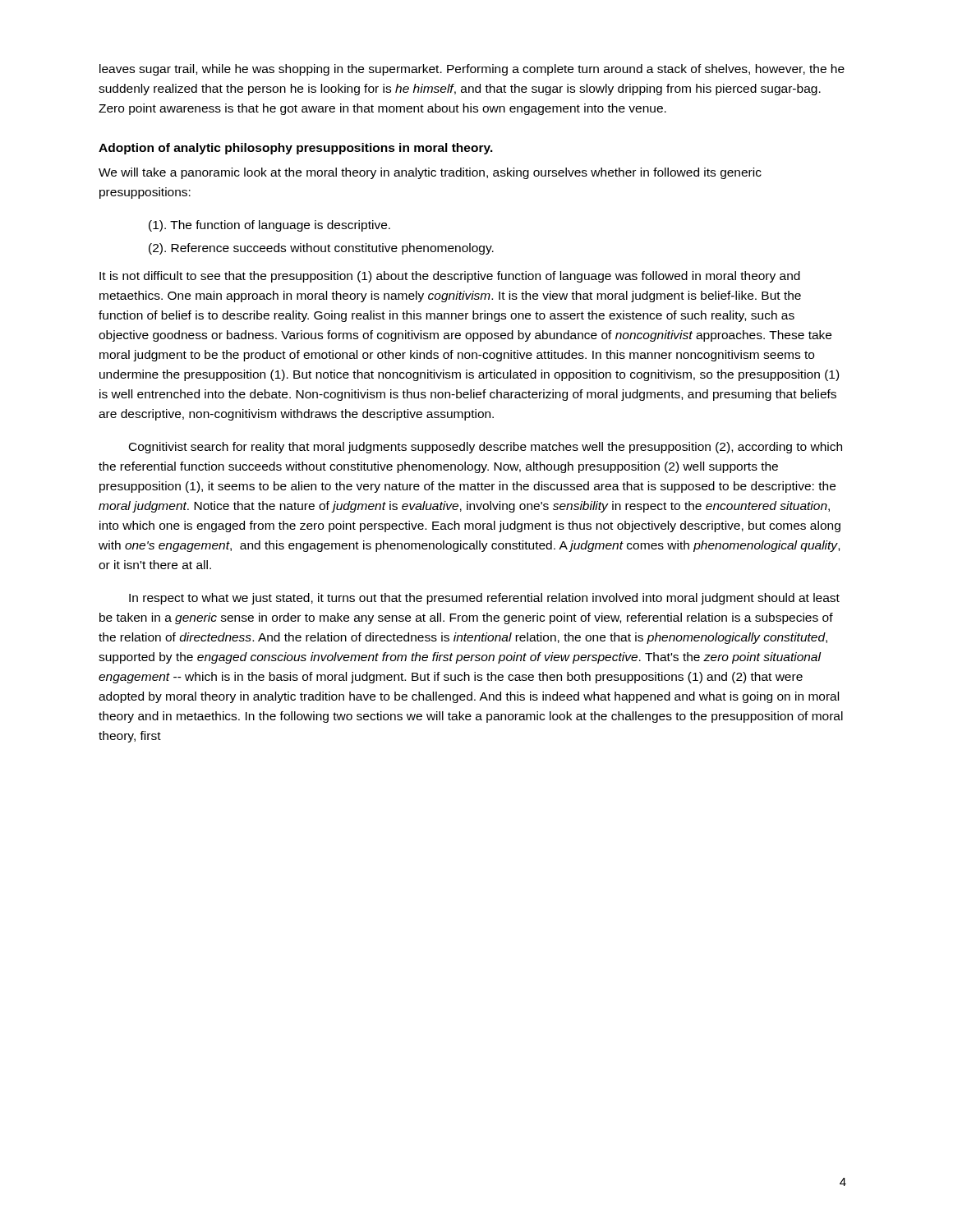Viewport: 953px width, 1232px height.
Task: Click the passage that begins "It is not"
Action: tap(472, 345)
